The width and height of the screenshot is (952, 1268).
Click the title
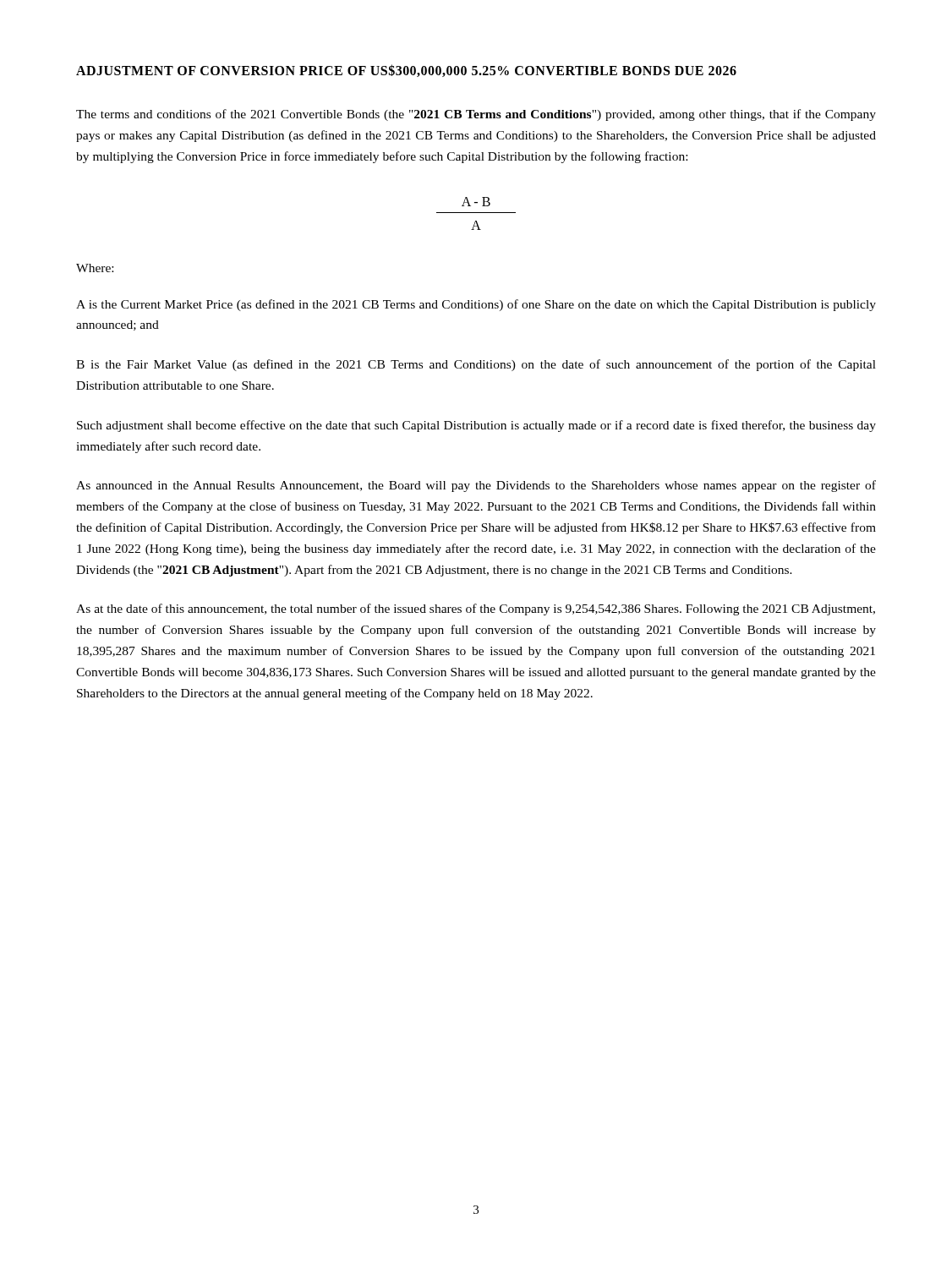pyautogui.click(x=406, y=71)
